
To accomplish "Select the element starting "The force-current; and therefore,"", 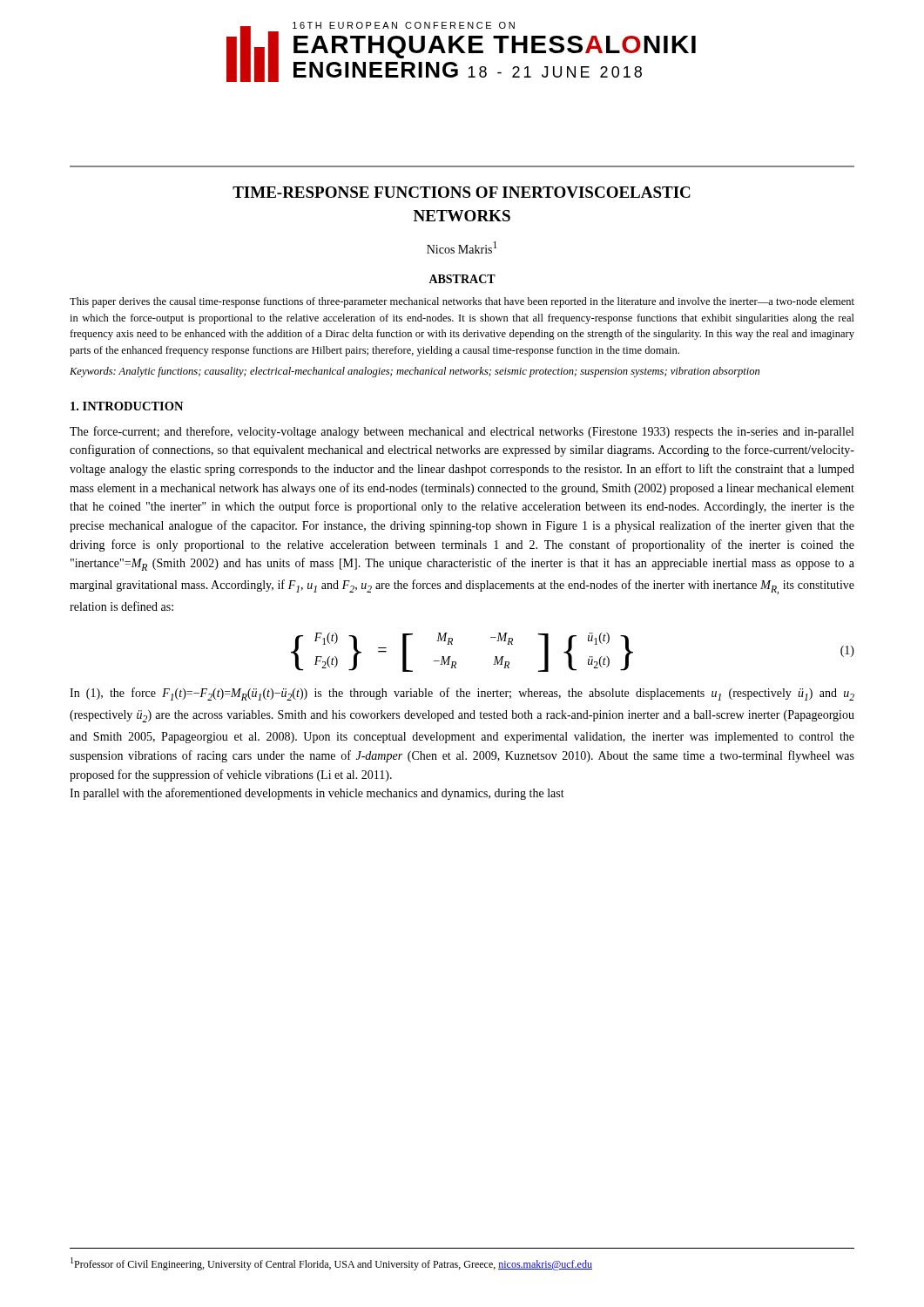I will pyautogui.click(x=462, y=519).
